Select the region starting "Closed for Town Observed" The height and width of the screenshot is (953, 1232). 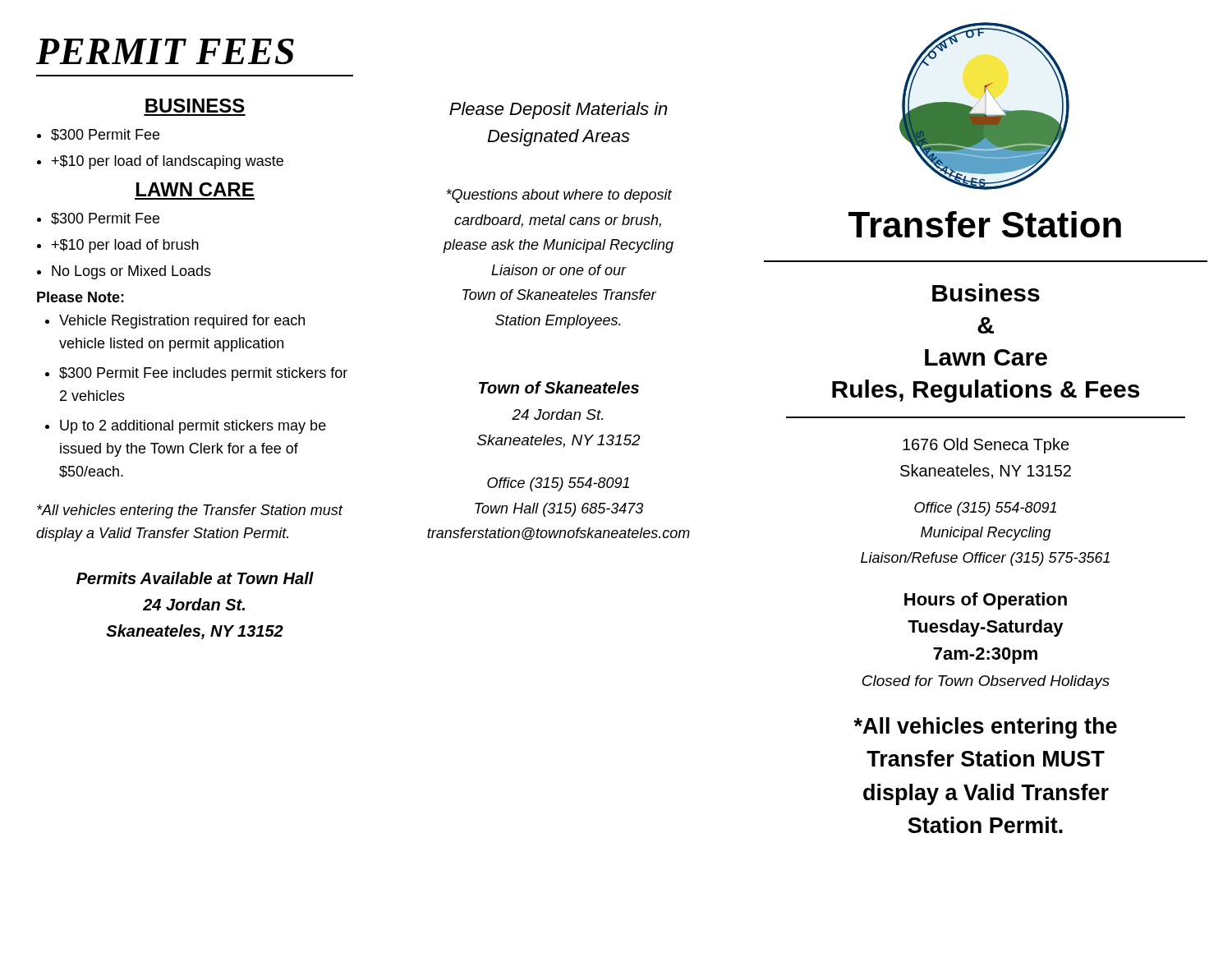coord(986,681)
